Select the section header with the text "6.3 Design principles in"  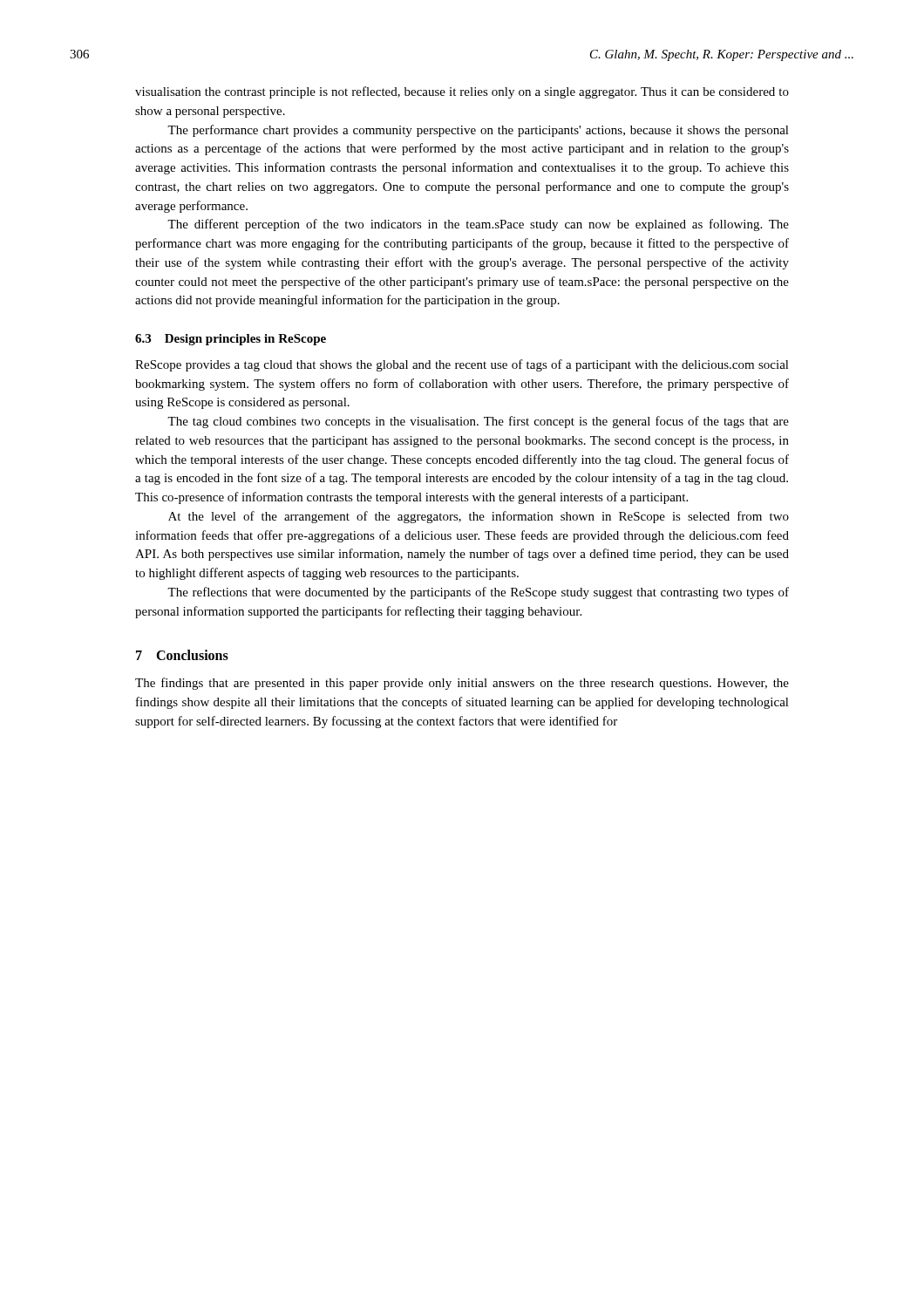coord(231,338)
